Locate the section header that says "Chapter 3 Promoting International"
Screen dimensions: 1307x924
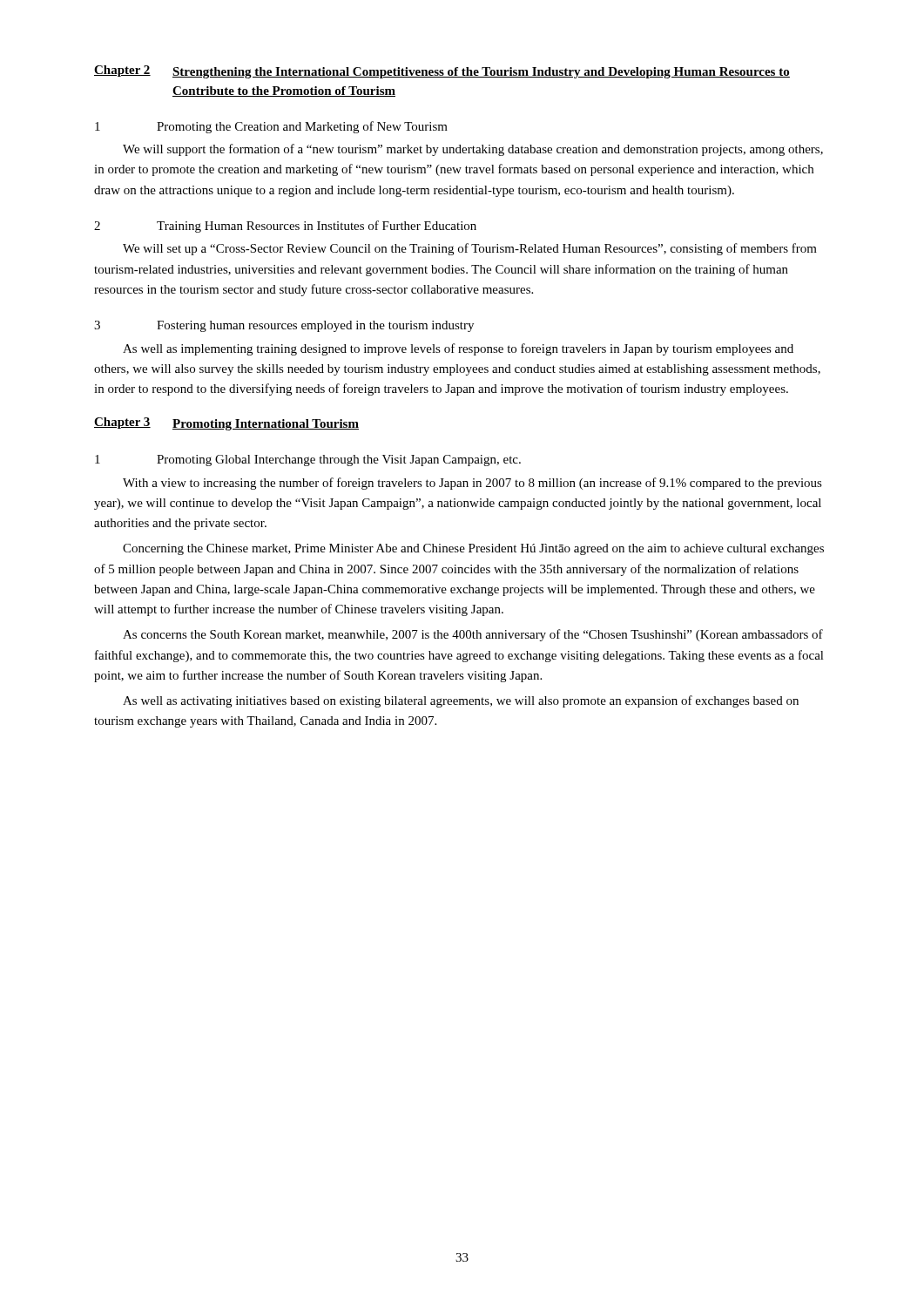pyautogui.click(x=226, y=424)
